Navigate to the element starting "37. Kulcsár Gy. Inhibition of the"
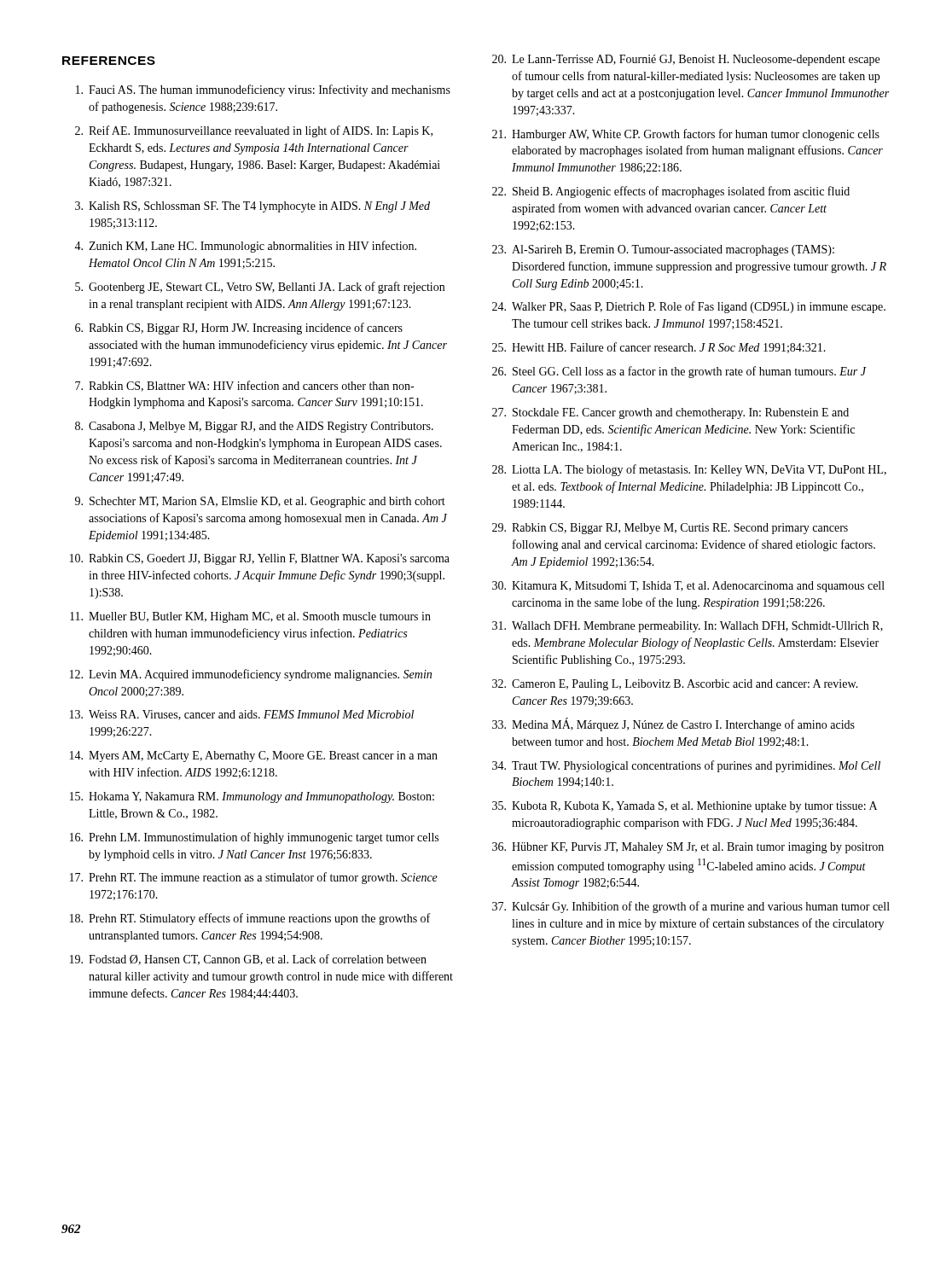952x1280 pixels. pos(688,924)
